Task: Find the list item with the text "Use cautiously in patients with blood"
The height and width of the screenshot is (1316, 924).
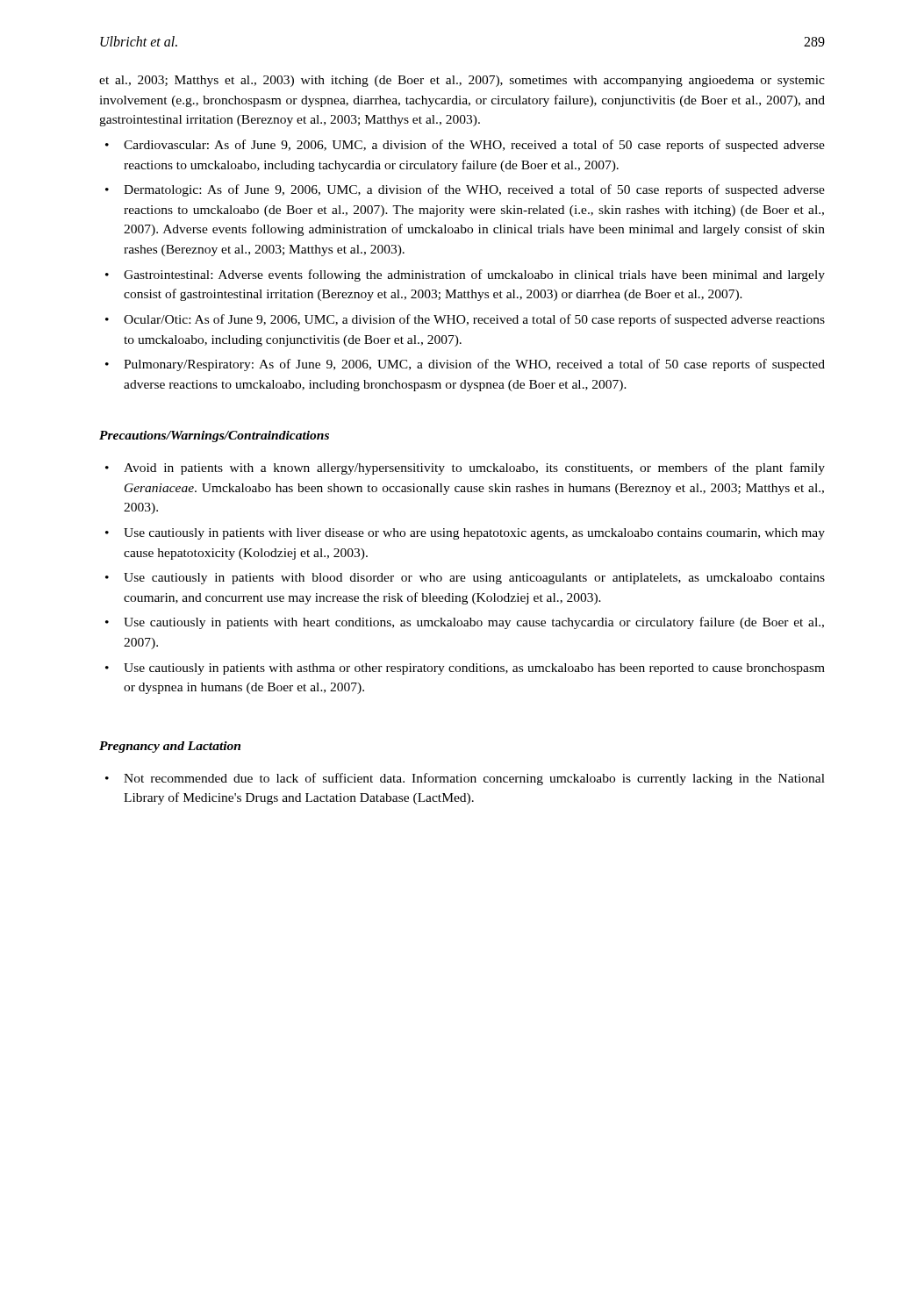Action: [x=474, y=587]
